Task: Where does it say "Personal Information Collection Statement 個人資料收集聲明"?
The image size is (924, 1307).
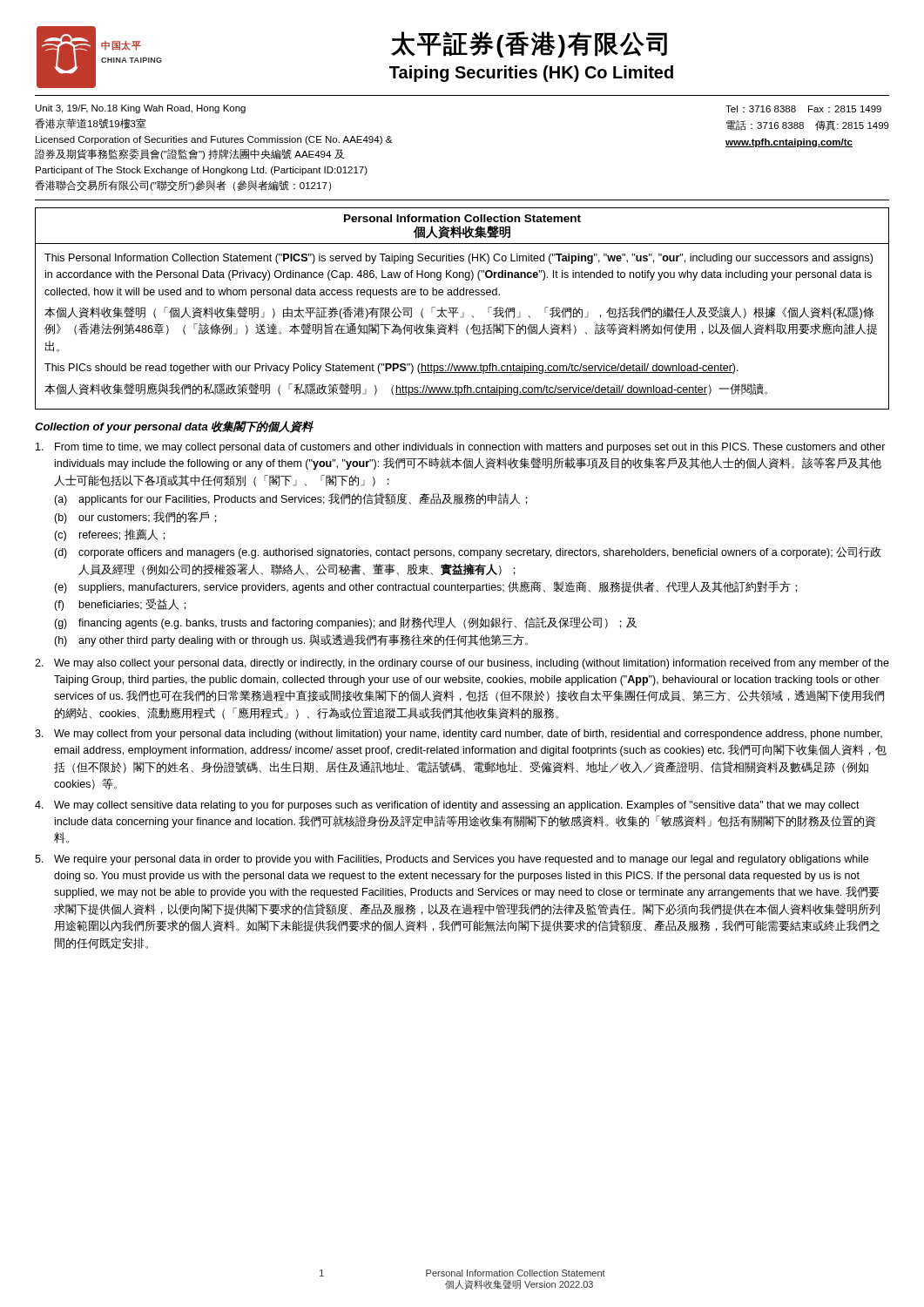Action: pos(462,225)
